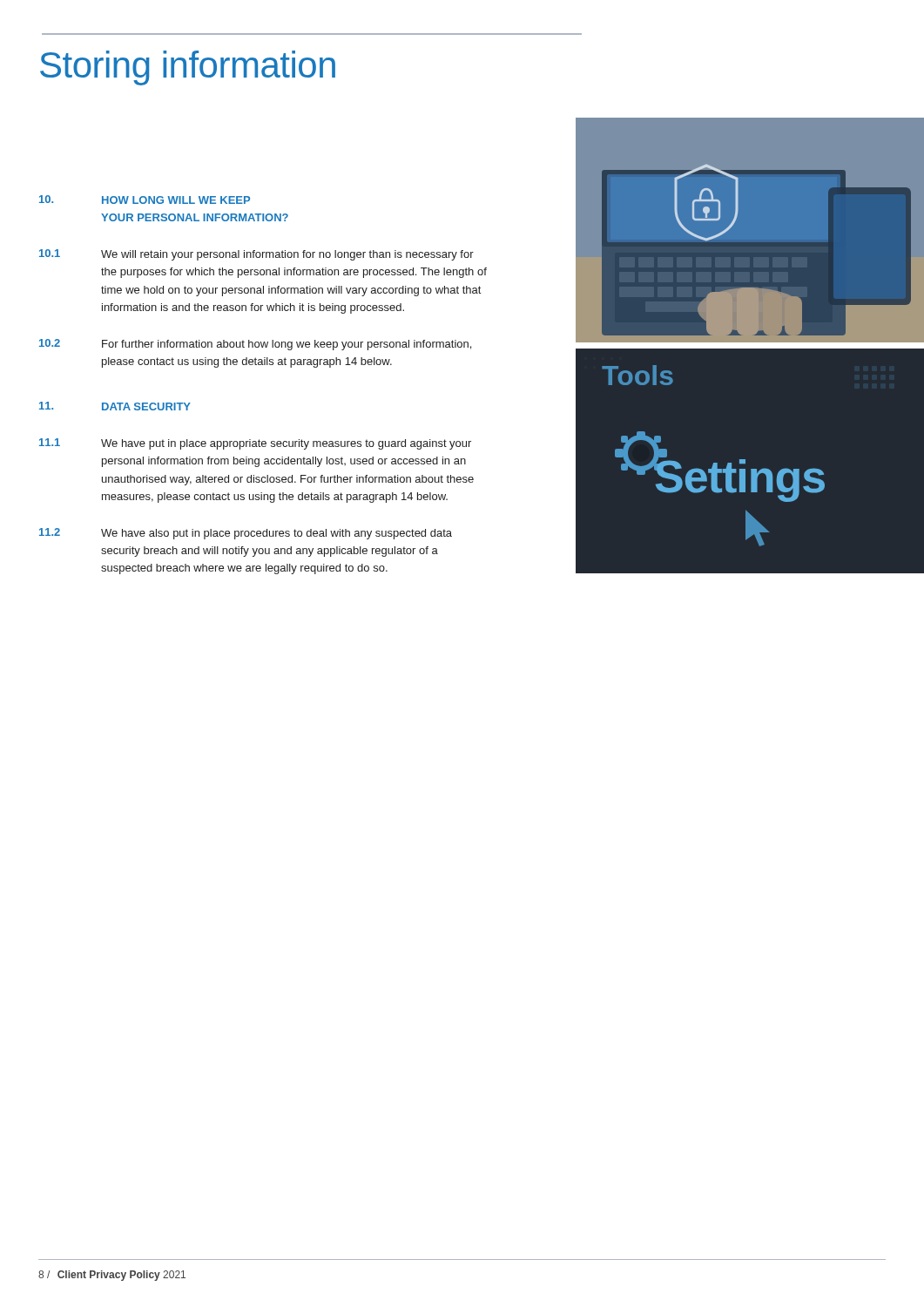Find "10. HOW LONG WILL WE KEEPYOUR PERSONAL INFORMATION?" on this page

(265, 209)
